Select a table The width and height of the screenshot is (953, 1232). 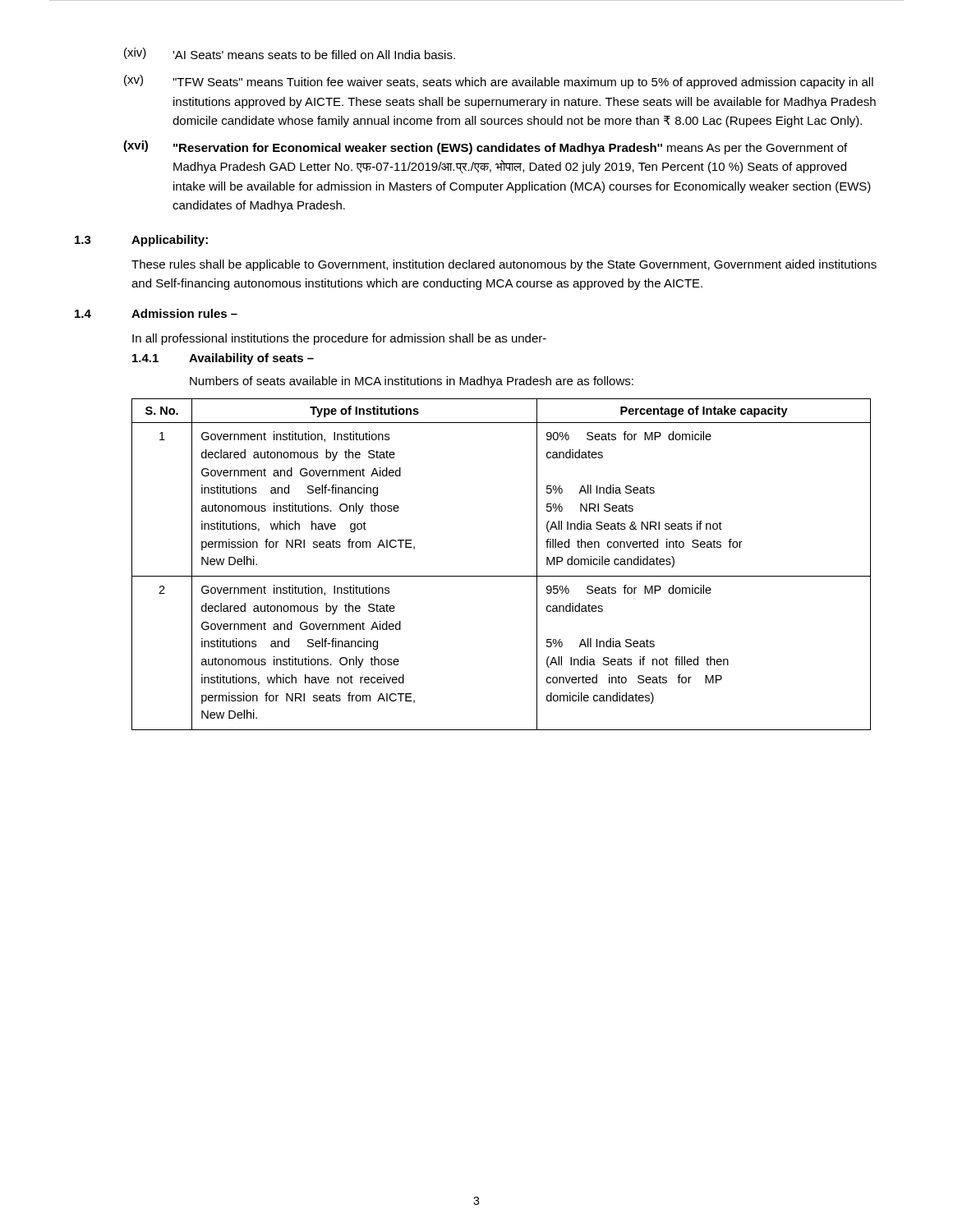[x=505, y=564]
